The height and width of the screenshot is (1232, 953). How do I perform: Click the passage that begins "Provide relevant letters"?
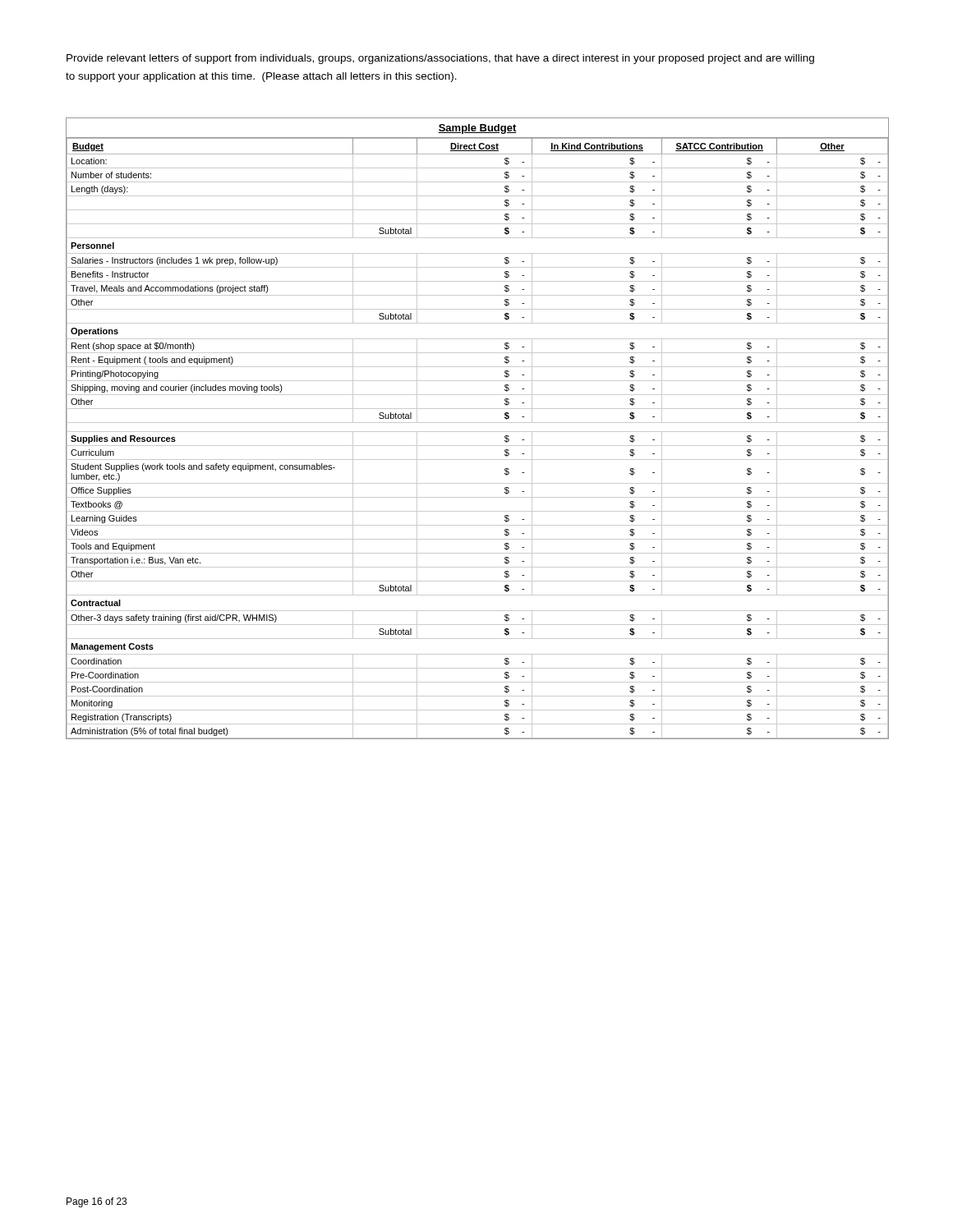(x=440, y=67)
